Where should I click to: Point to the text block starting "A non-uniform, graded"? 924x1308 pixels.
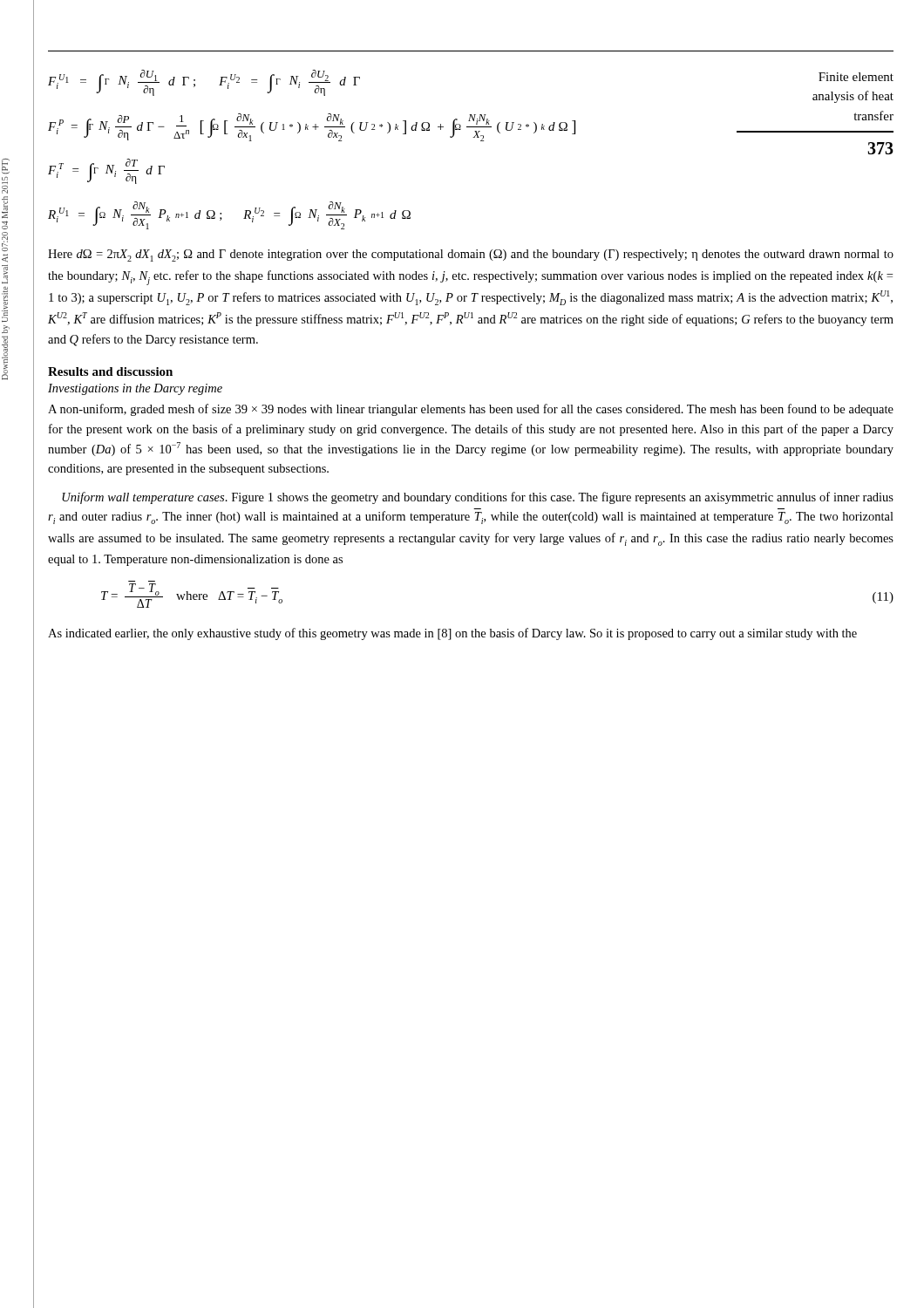click(471, 439)
